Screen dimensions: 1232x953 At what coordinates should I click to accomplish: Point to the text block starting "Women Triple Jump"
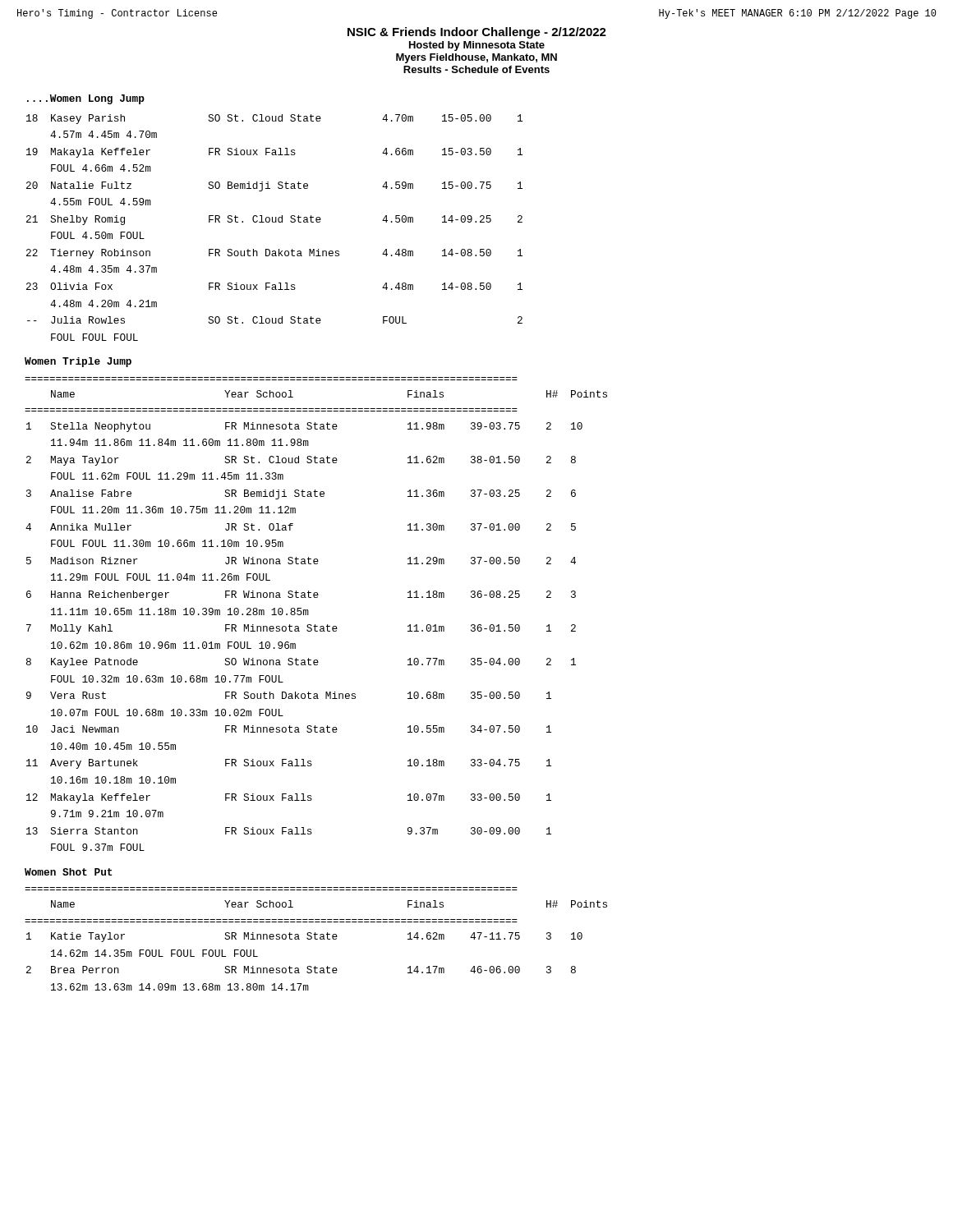78,362
